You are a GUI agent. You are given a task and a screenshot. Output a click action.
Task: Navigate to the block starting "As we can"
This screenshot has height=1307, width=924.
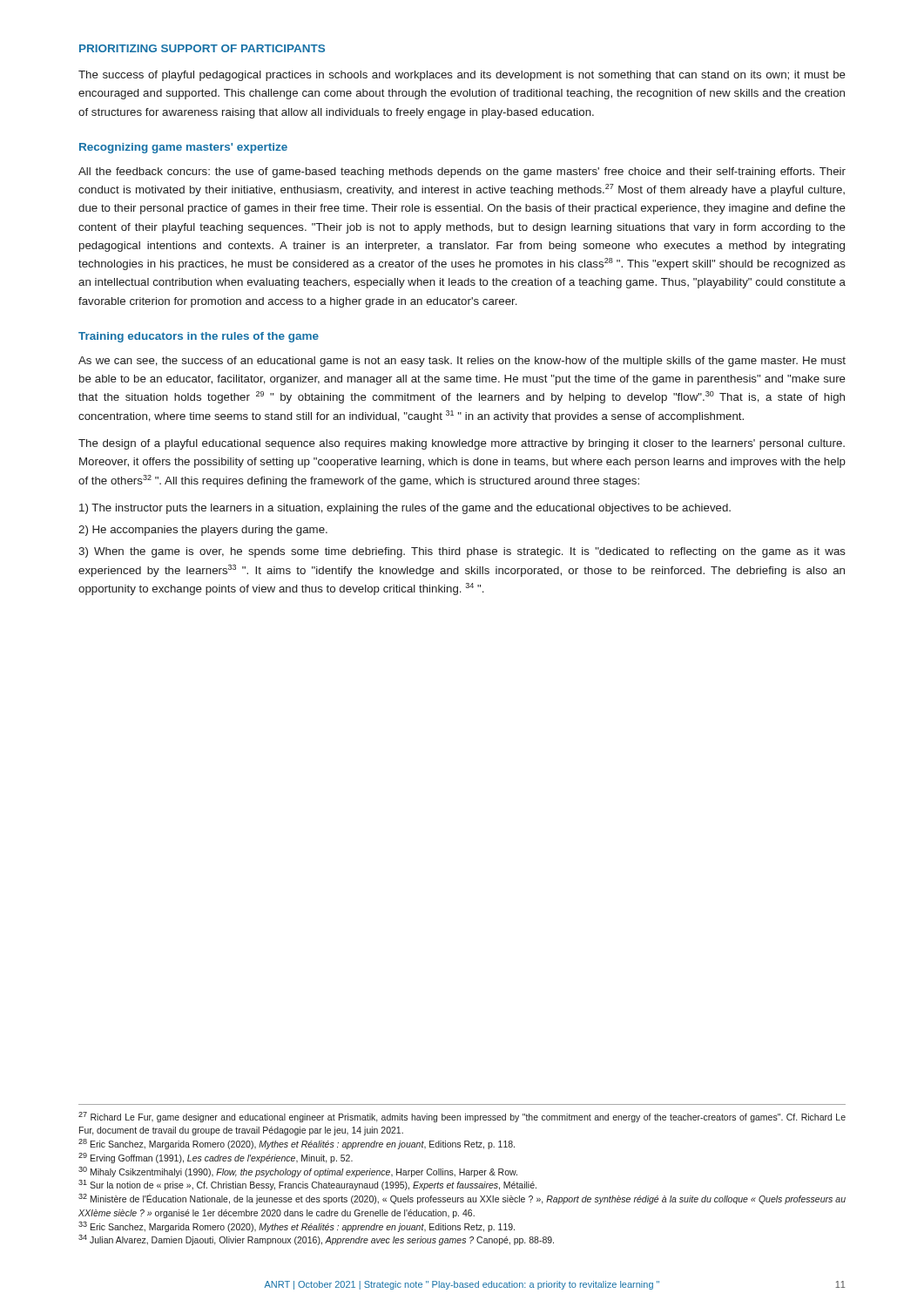pos(462,388)
